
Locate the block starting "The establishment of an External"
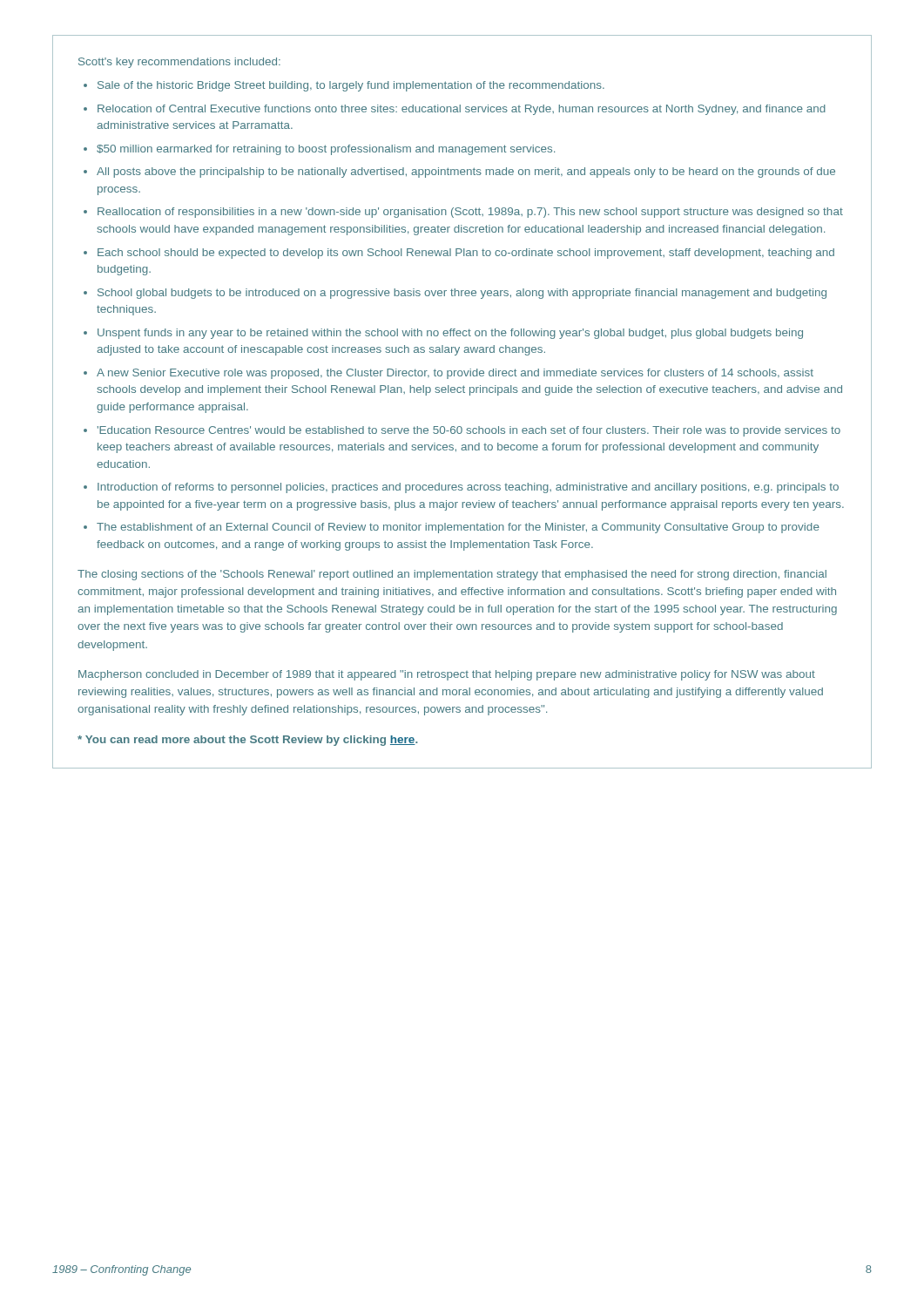pyautogui.click(x=458, y=536)
